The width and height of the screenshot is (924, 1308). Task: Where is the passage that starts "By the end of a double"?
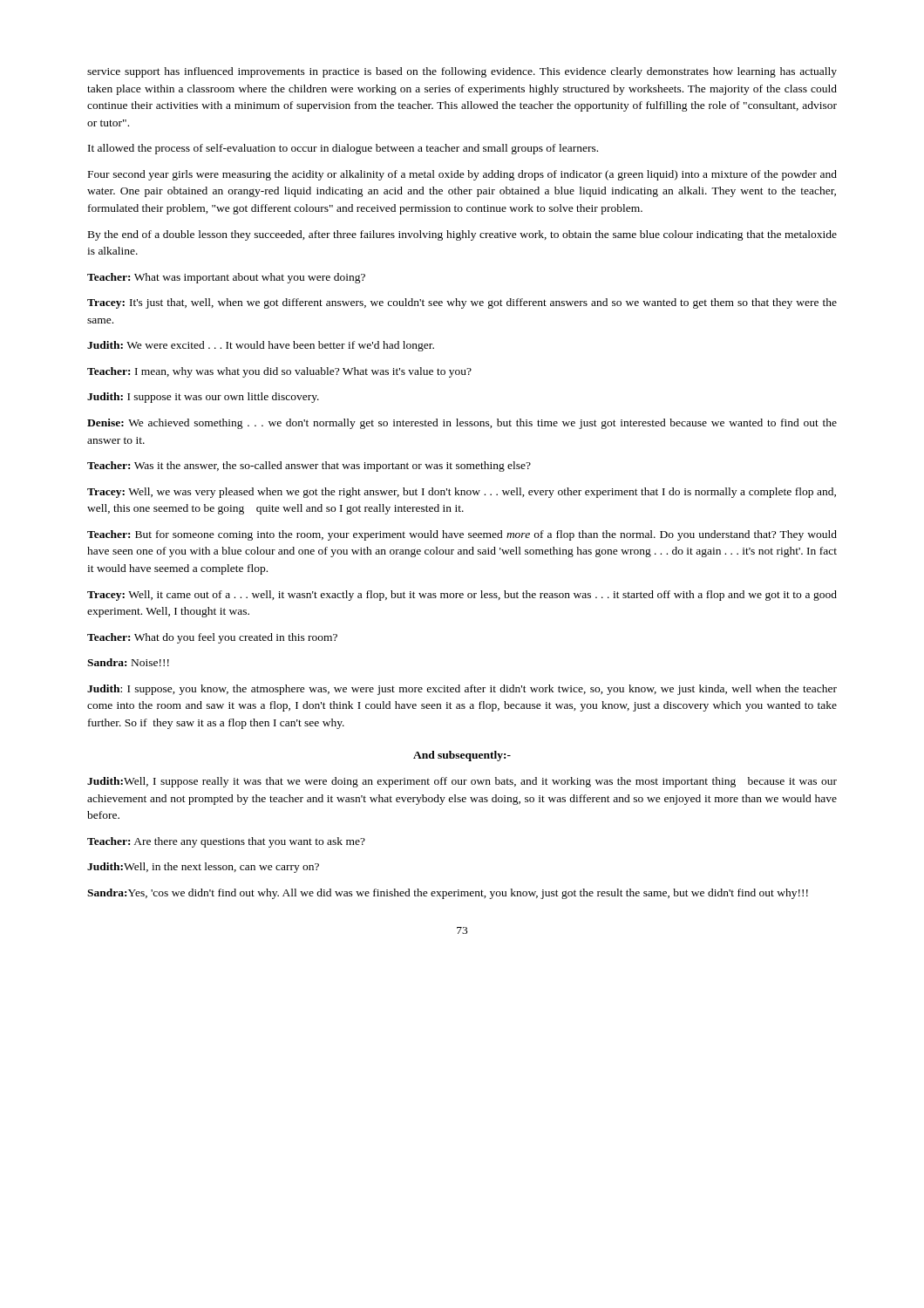pyautogui.click(x=462, y=242)
